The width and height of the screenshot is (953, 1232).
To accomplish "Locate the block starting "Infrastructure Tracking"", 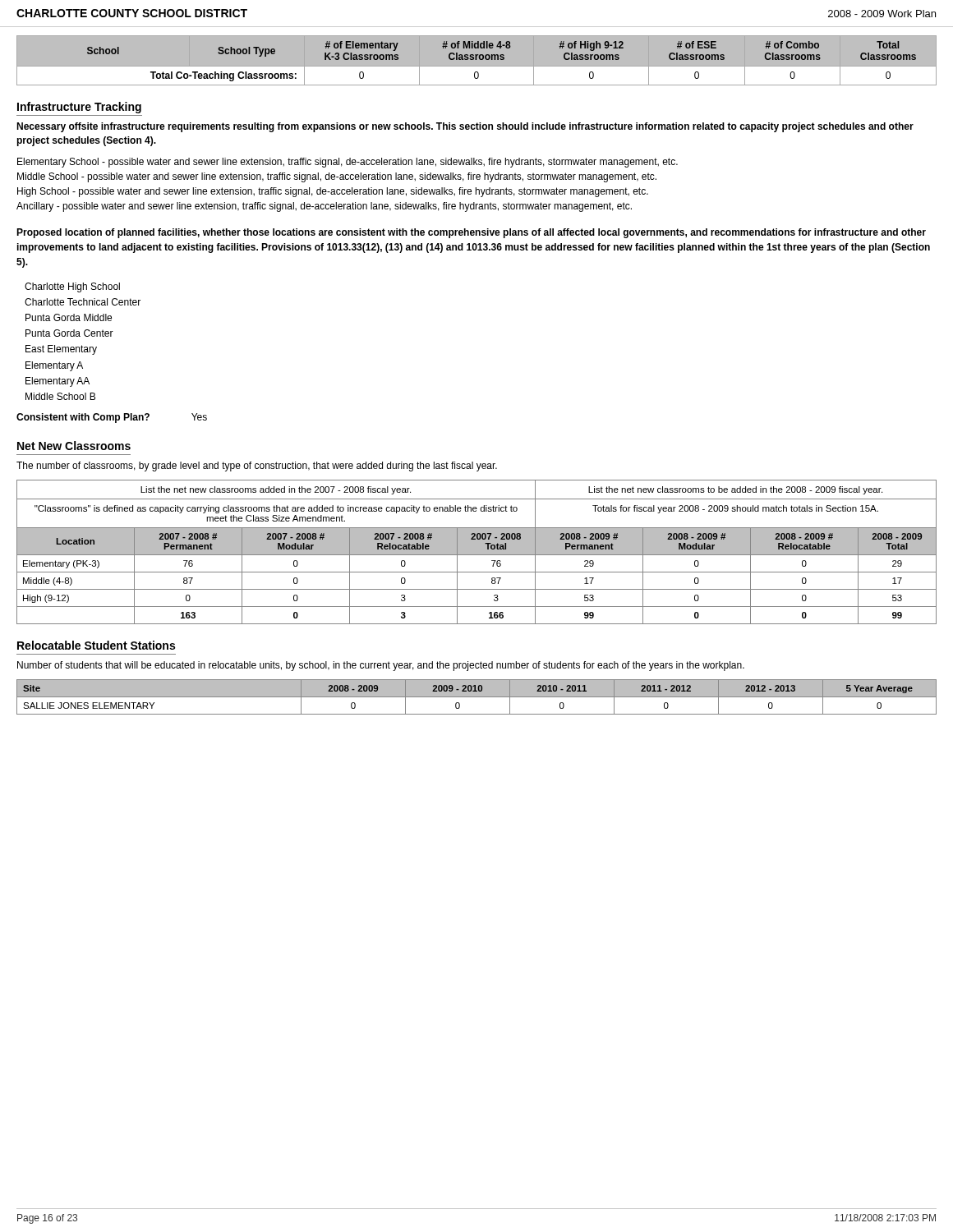I will (79, 107).
